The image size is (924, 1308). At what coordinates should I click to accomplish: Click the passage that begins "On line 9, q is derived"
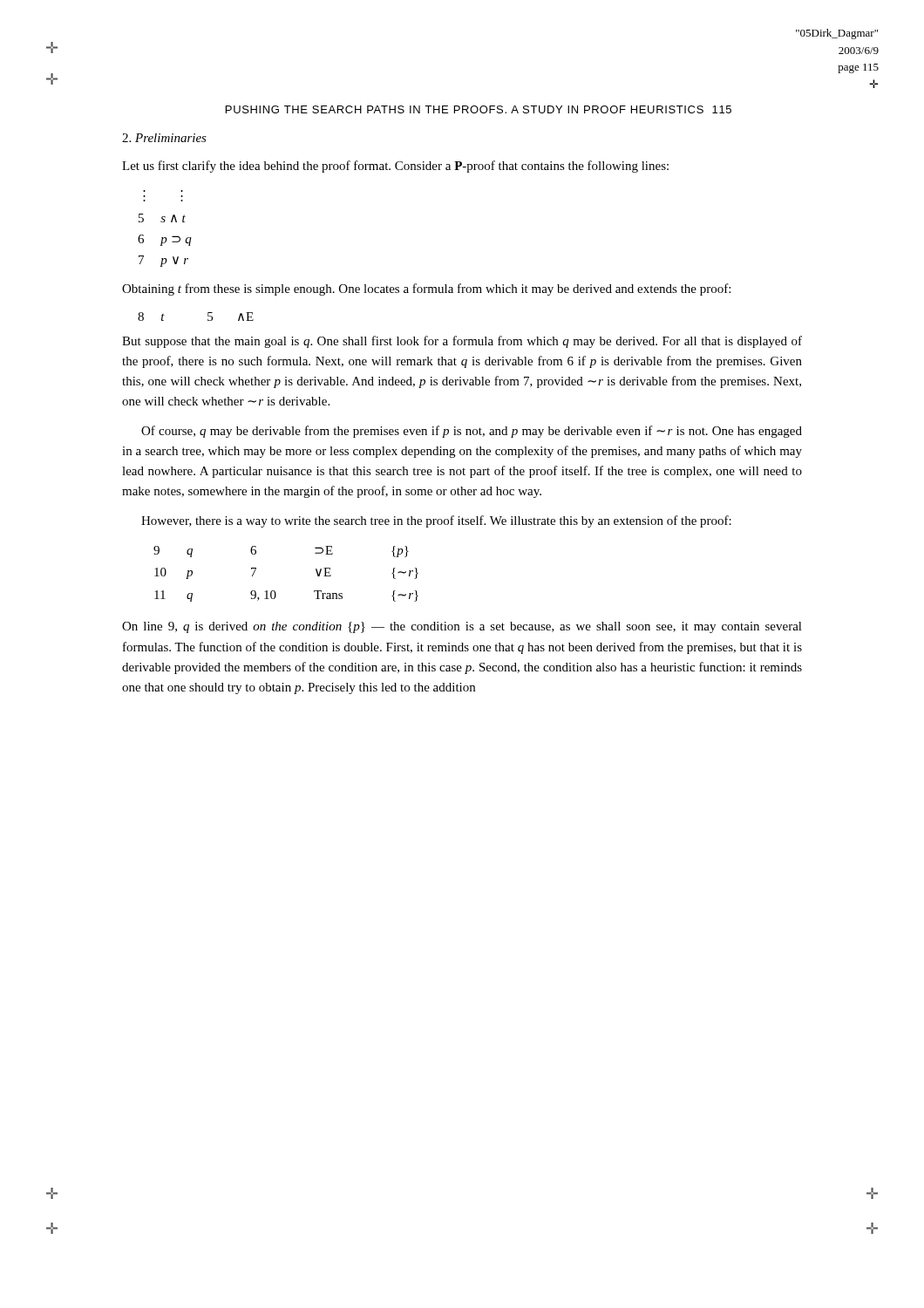[462, 657]
